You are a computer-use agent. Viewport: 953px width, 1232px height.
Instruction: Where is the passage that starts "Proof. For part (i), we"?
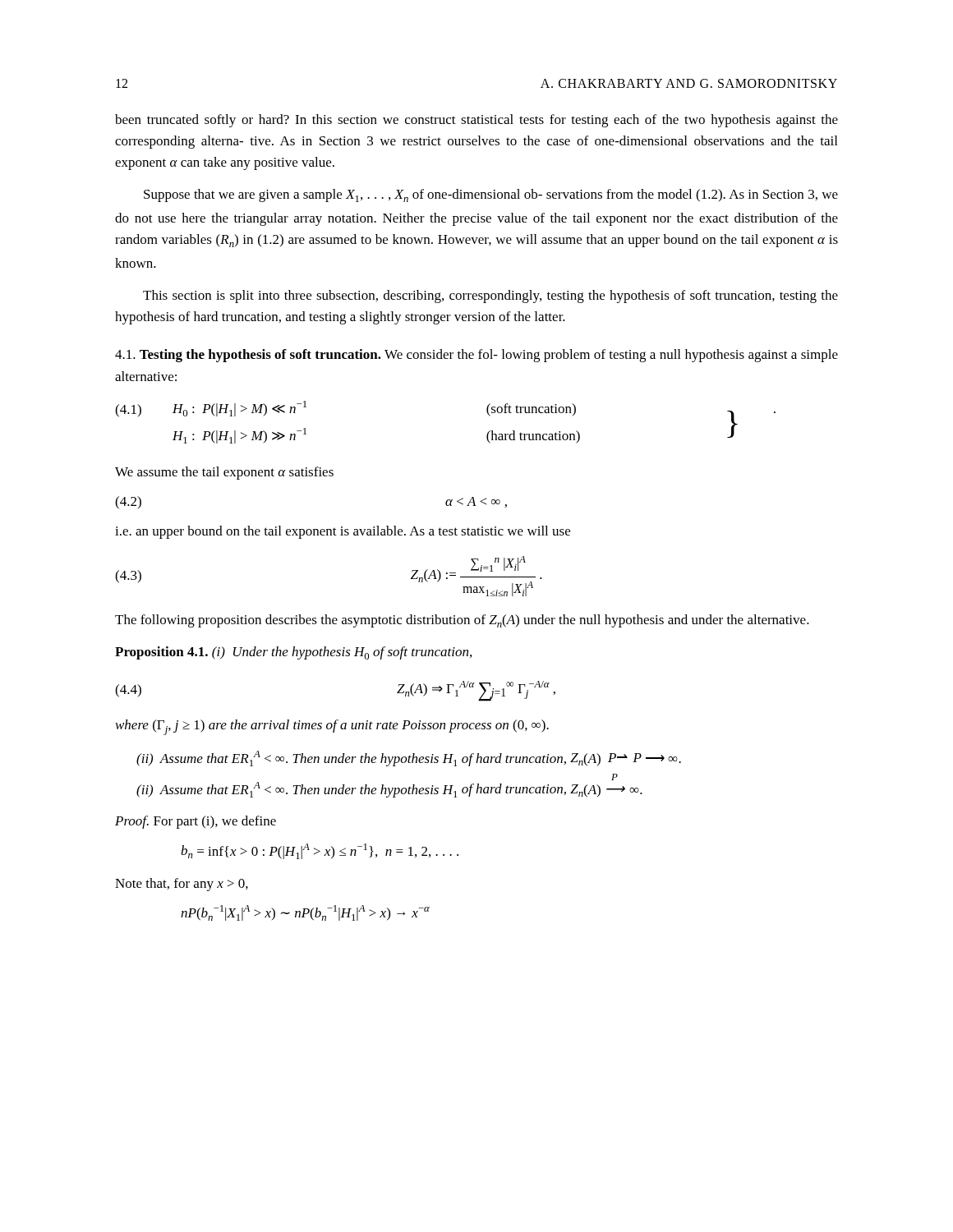[196, 822]
